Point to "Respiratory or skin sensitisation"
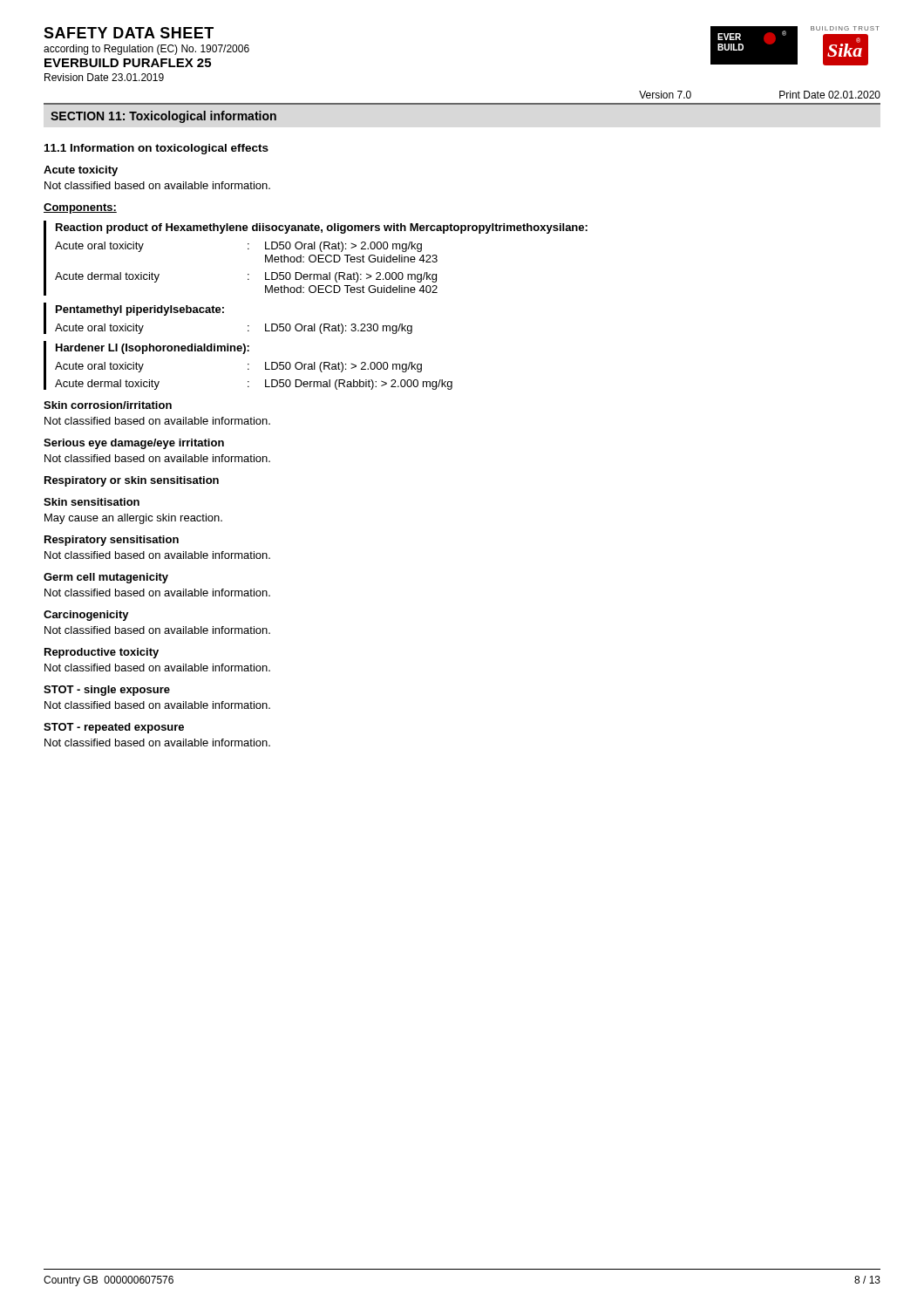This screenshot has height=1308, width=924. point(132,481)
